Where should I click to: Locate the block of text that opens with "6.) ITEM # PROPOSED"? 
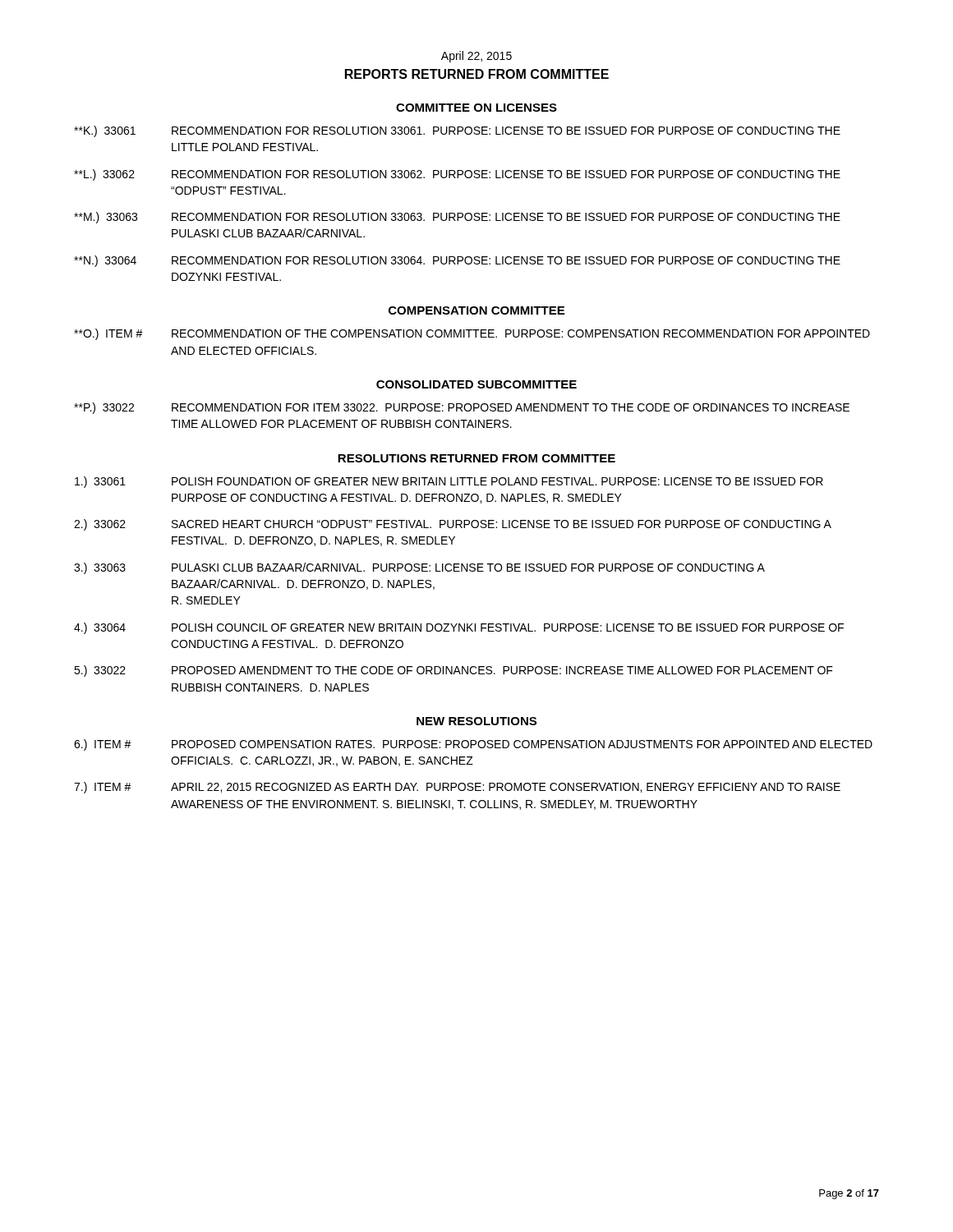pyautogui.click(x=476, y=752)
